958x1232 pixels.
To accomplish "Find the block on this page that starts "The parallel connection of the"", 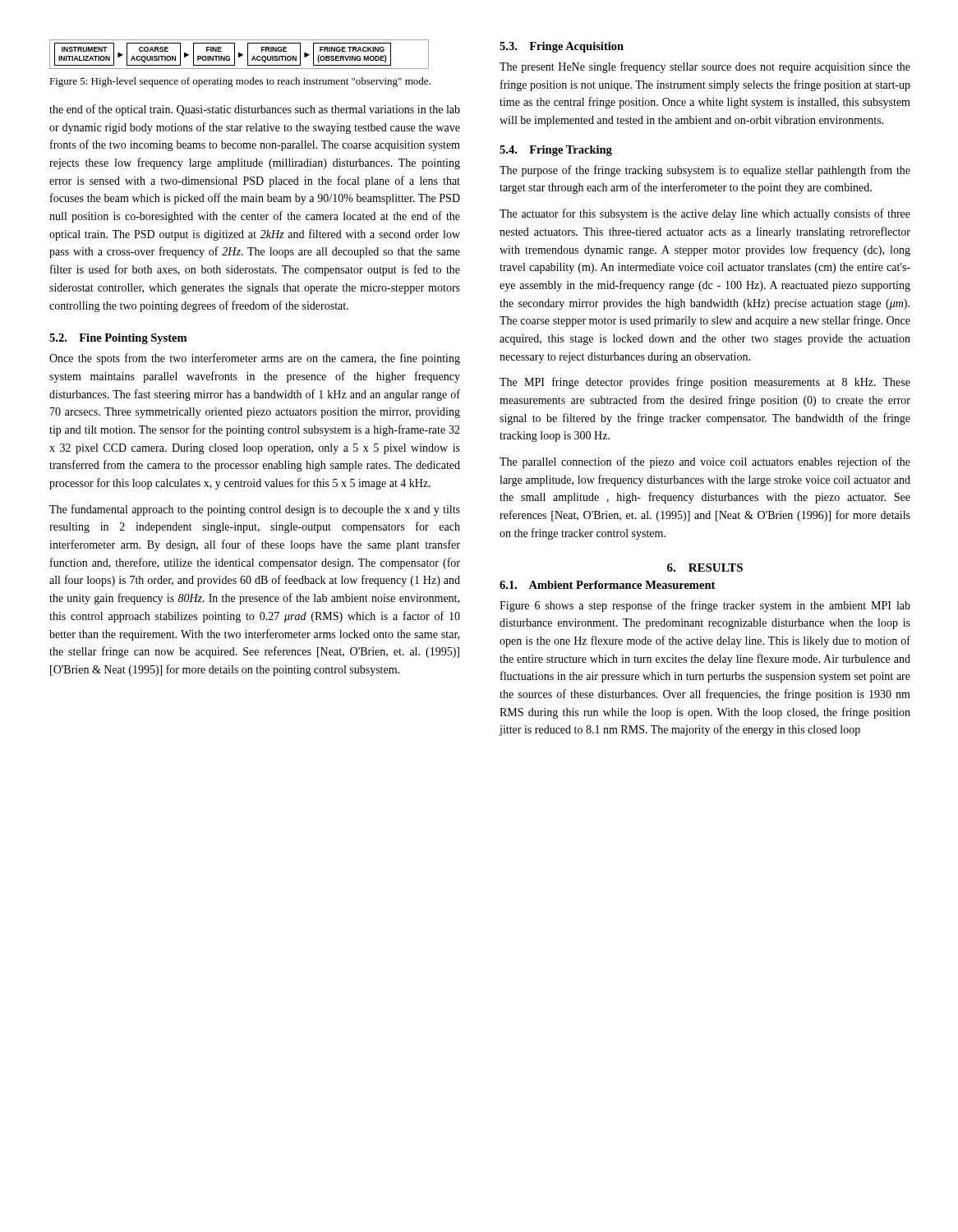I will coord(705,498).
